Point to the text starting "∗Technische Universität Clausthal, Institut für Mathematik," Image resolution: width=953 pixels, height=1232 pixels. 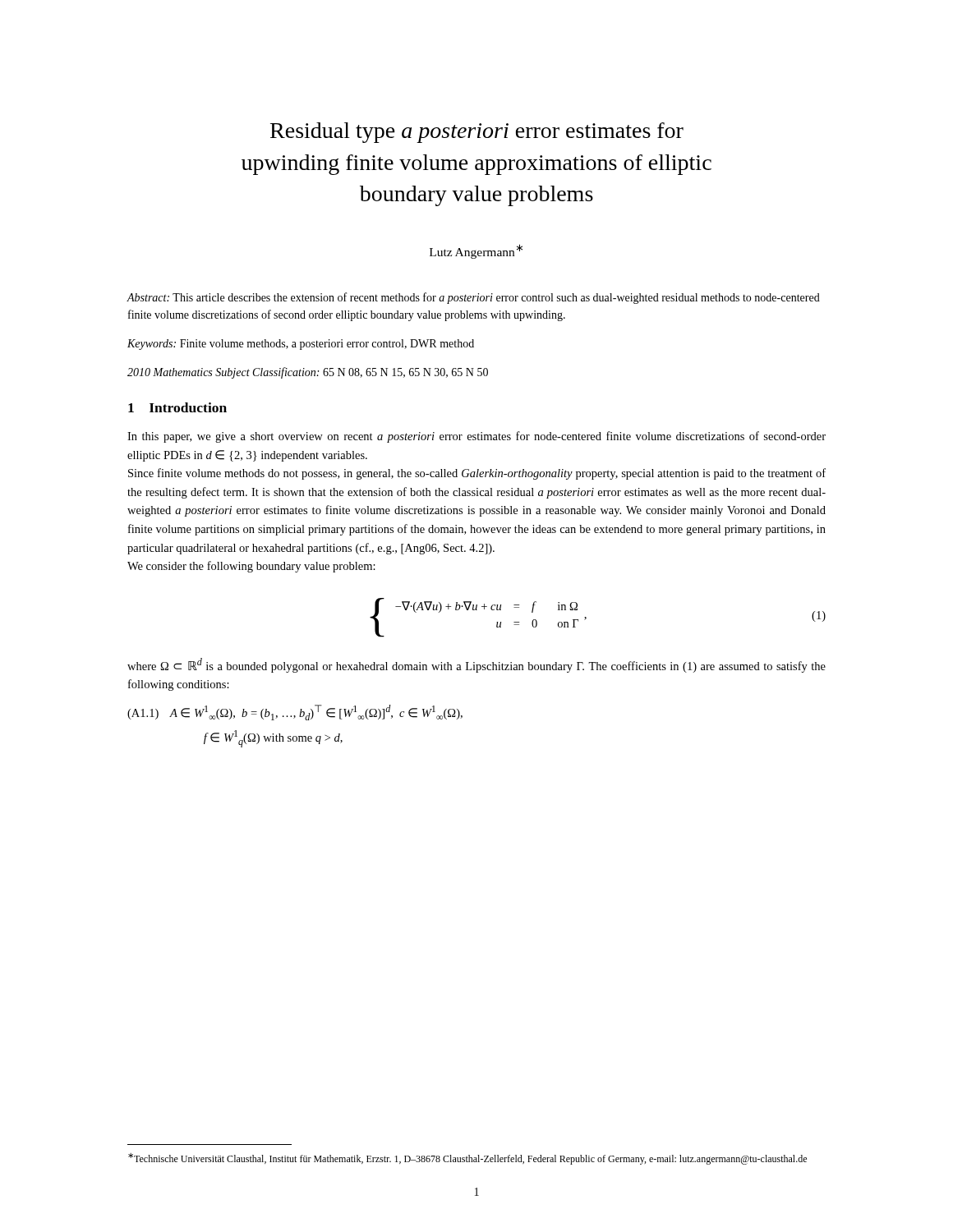pyautogui.click(x=467, y=1157)
